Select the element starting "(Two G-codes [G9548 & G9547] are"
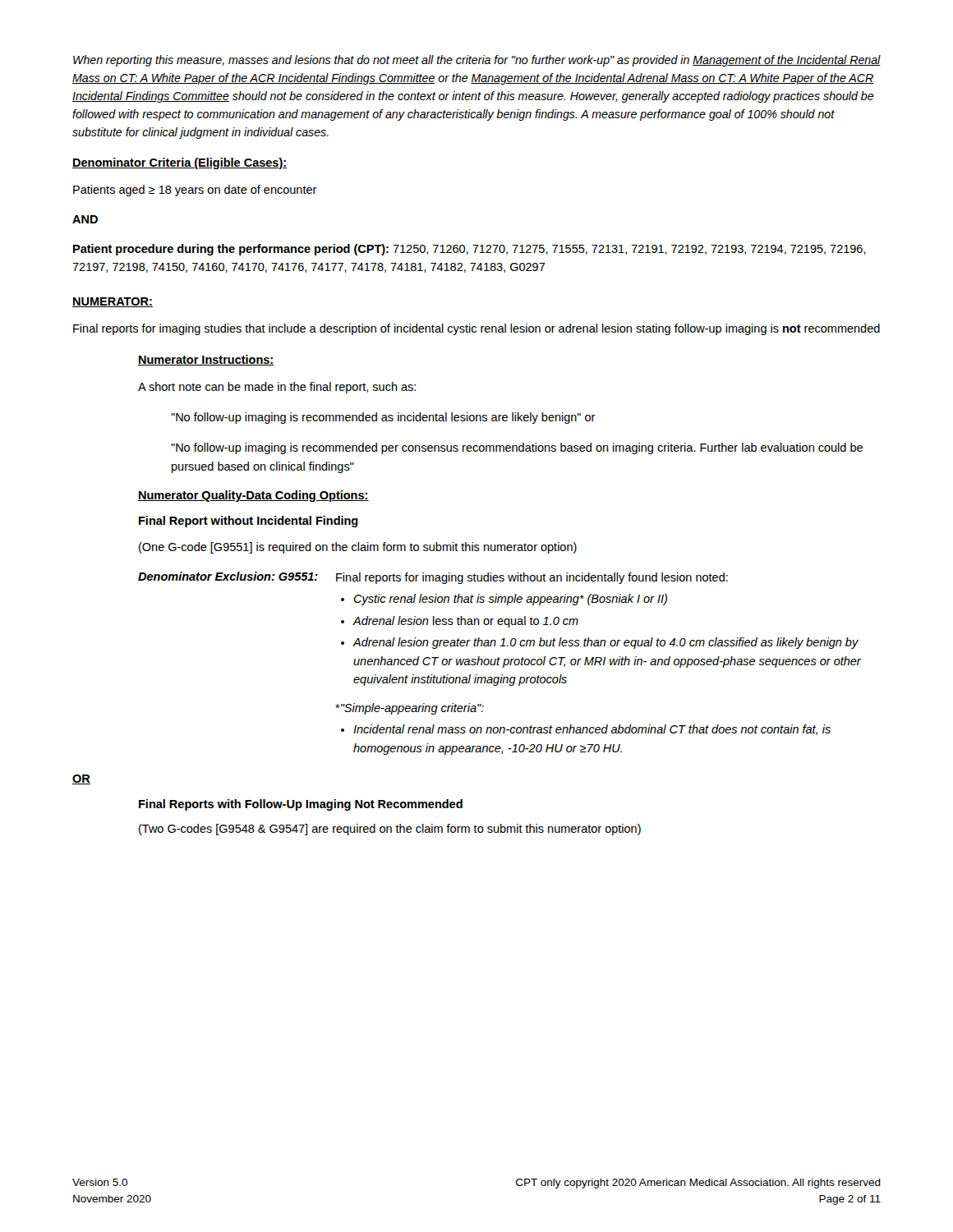The image size is (953, 1232). 476,829
